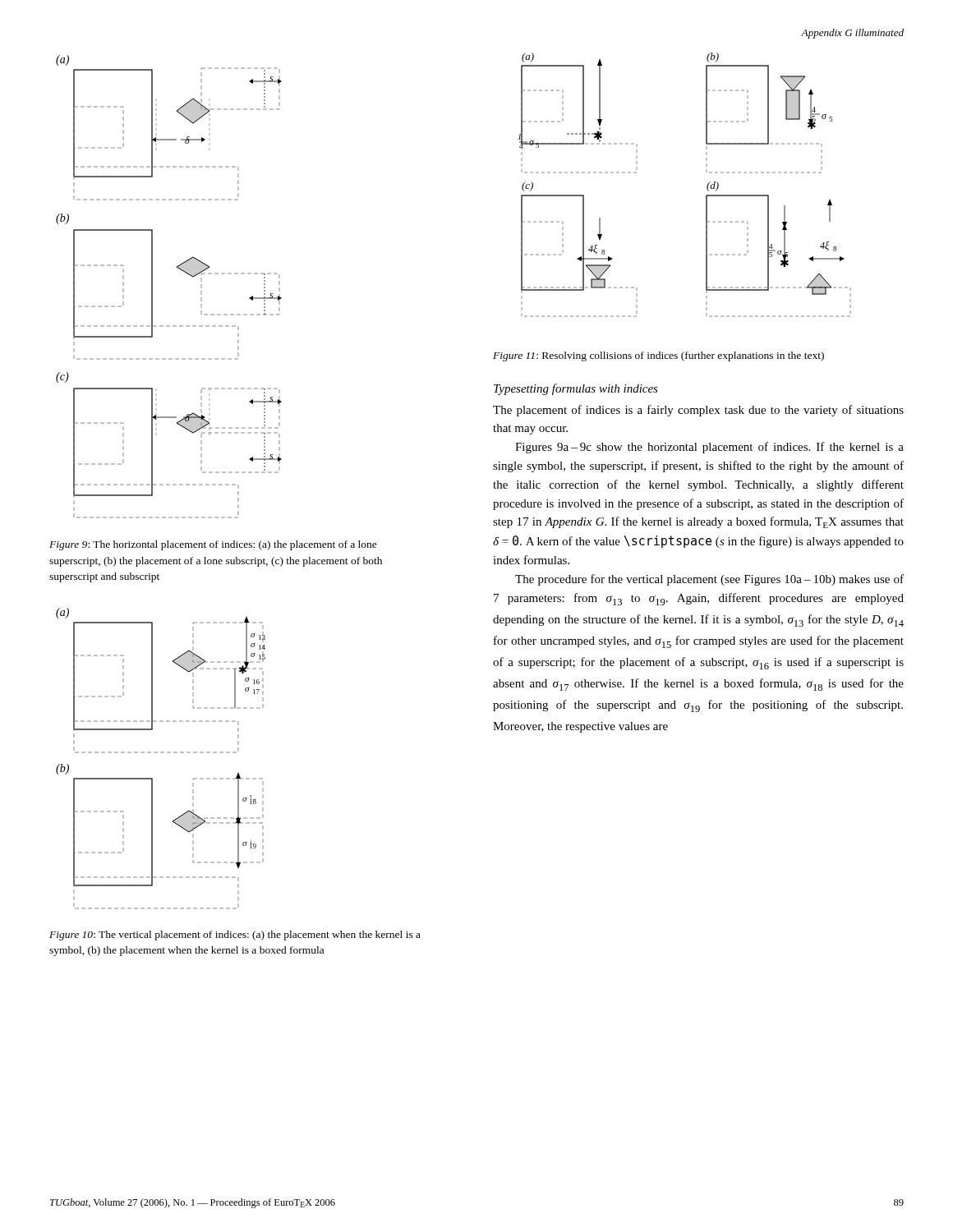Click where it says "Typesetting formulas with indices"
The height and width of the screenshot is (1232, 953).
point(575,388)
